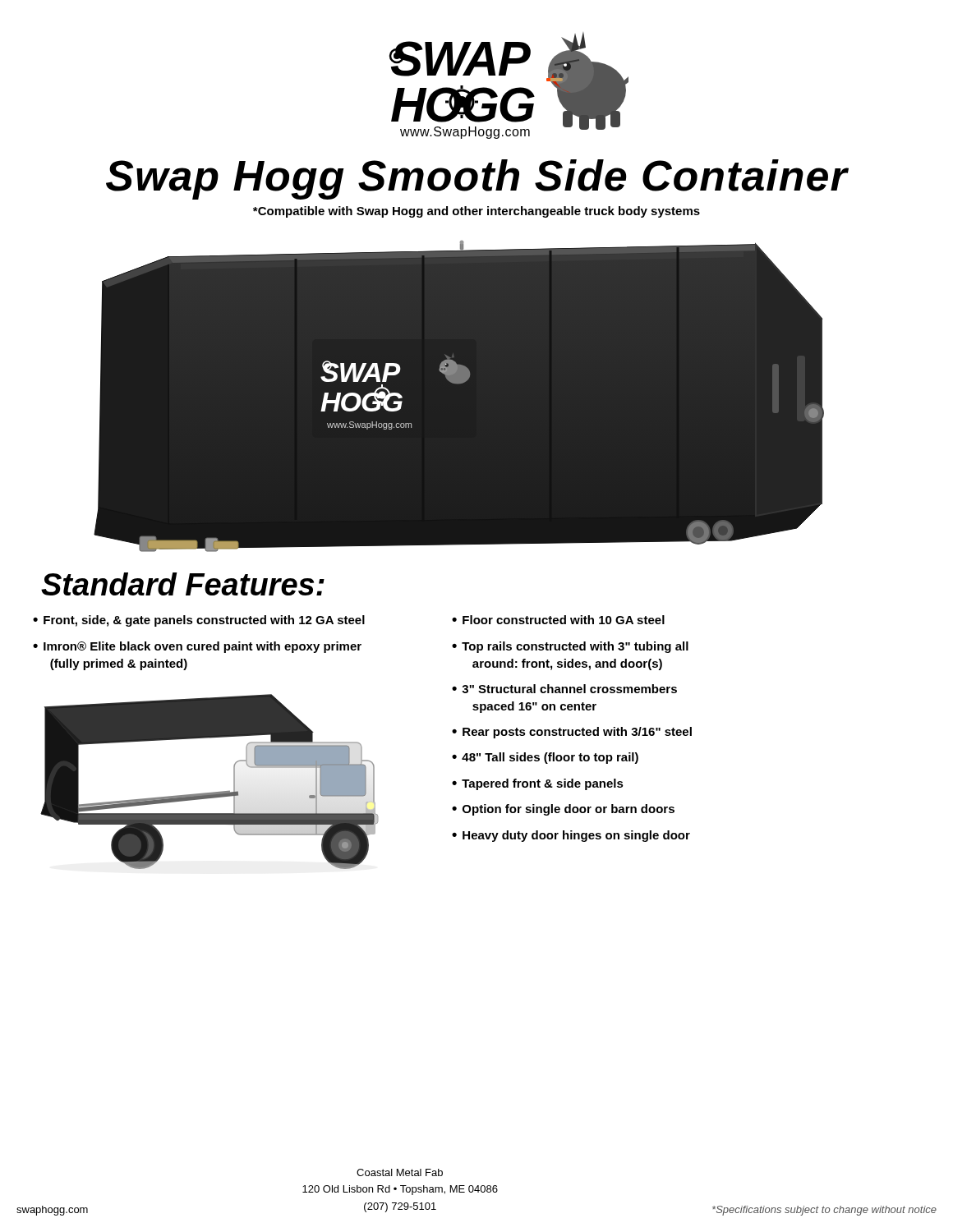This screenshot has width=953, height=1232.
Task: Click the passage that begins "• Front, side, & gate panels constructed with"
Action: tap(199, 620)
